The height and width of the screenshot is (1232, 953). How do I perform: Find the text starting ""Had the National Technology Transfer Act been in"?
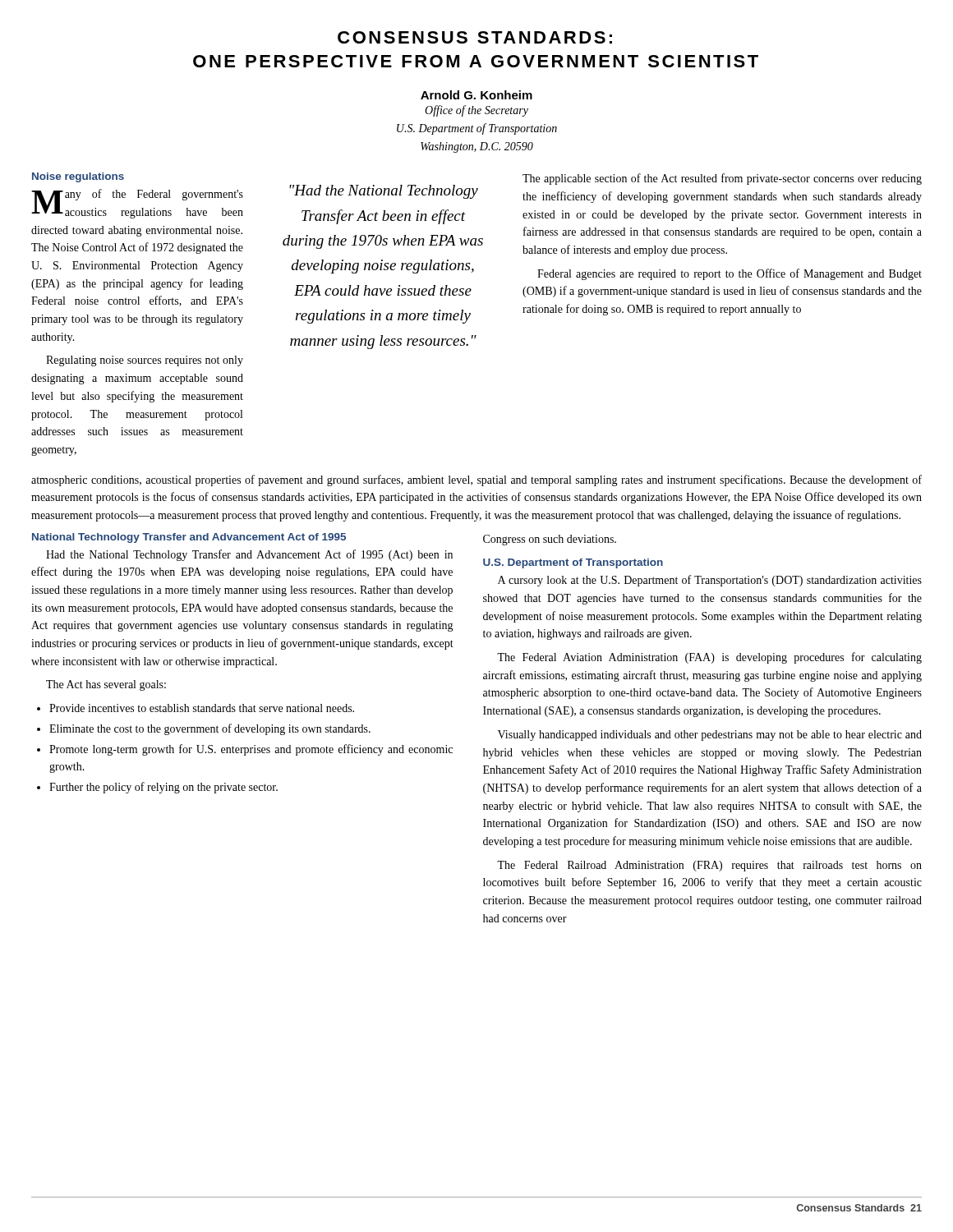(x=383, y=265)
